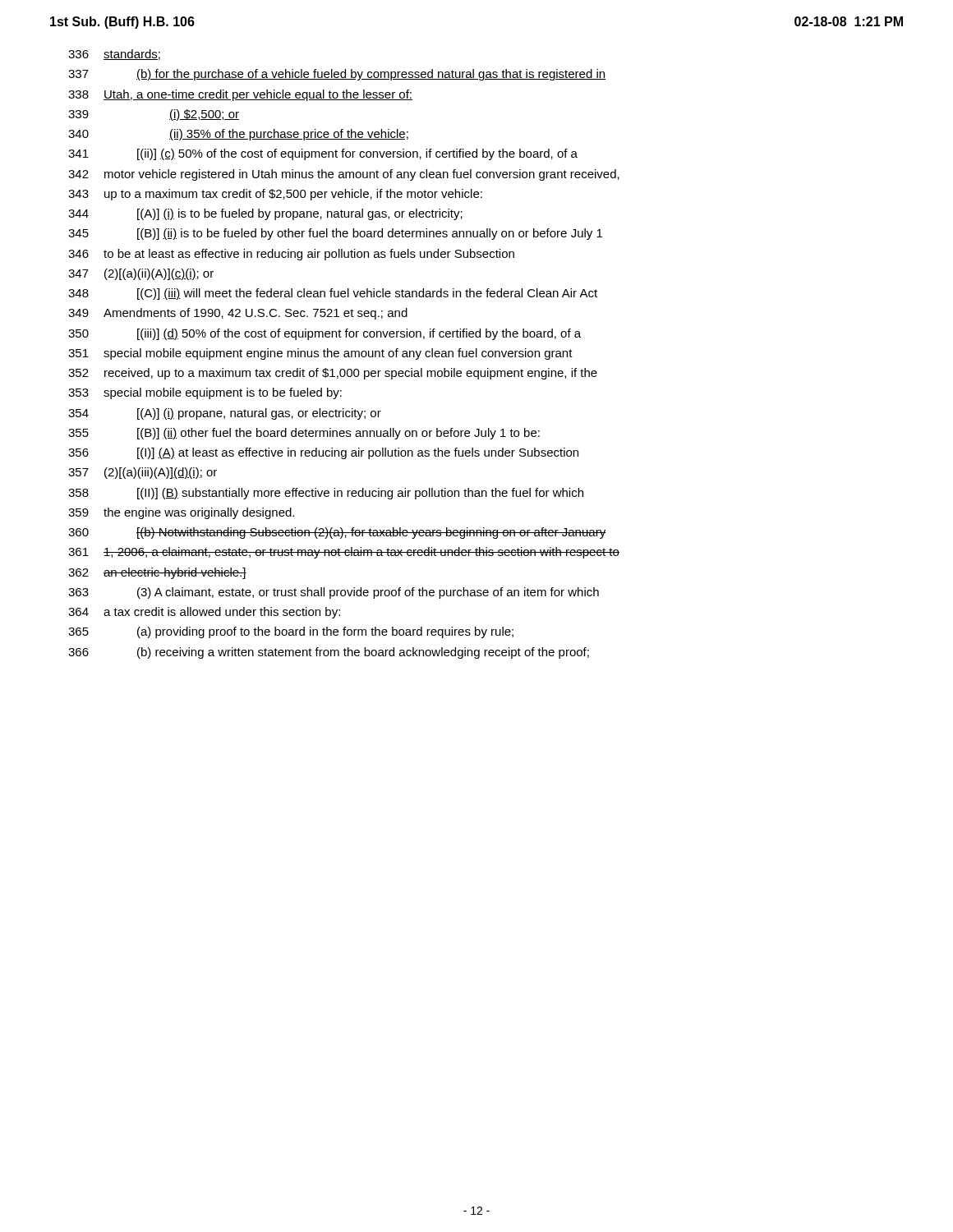Screen dimensions: 1232x953
Task: Locate the region starting "349 Amendments of 1990, 42 U.S.C."
Action: pos(238,314)
